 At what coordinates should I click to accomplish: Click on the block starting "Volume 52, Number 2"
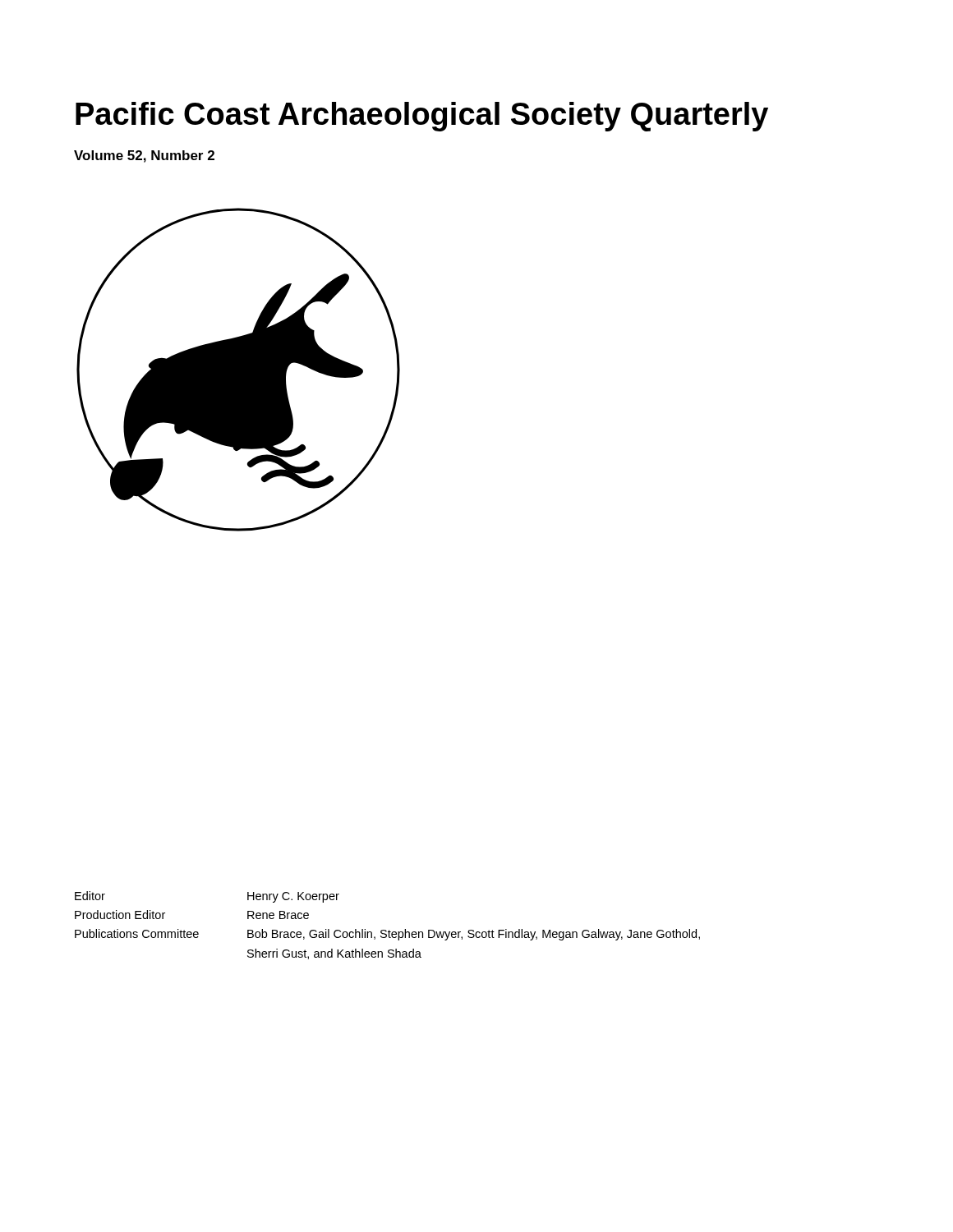pos(144,156)
